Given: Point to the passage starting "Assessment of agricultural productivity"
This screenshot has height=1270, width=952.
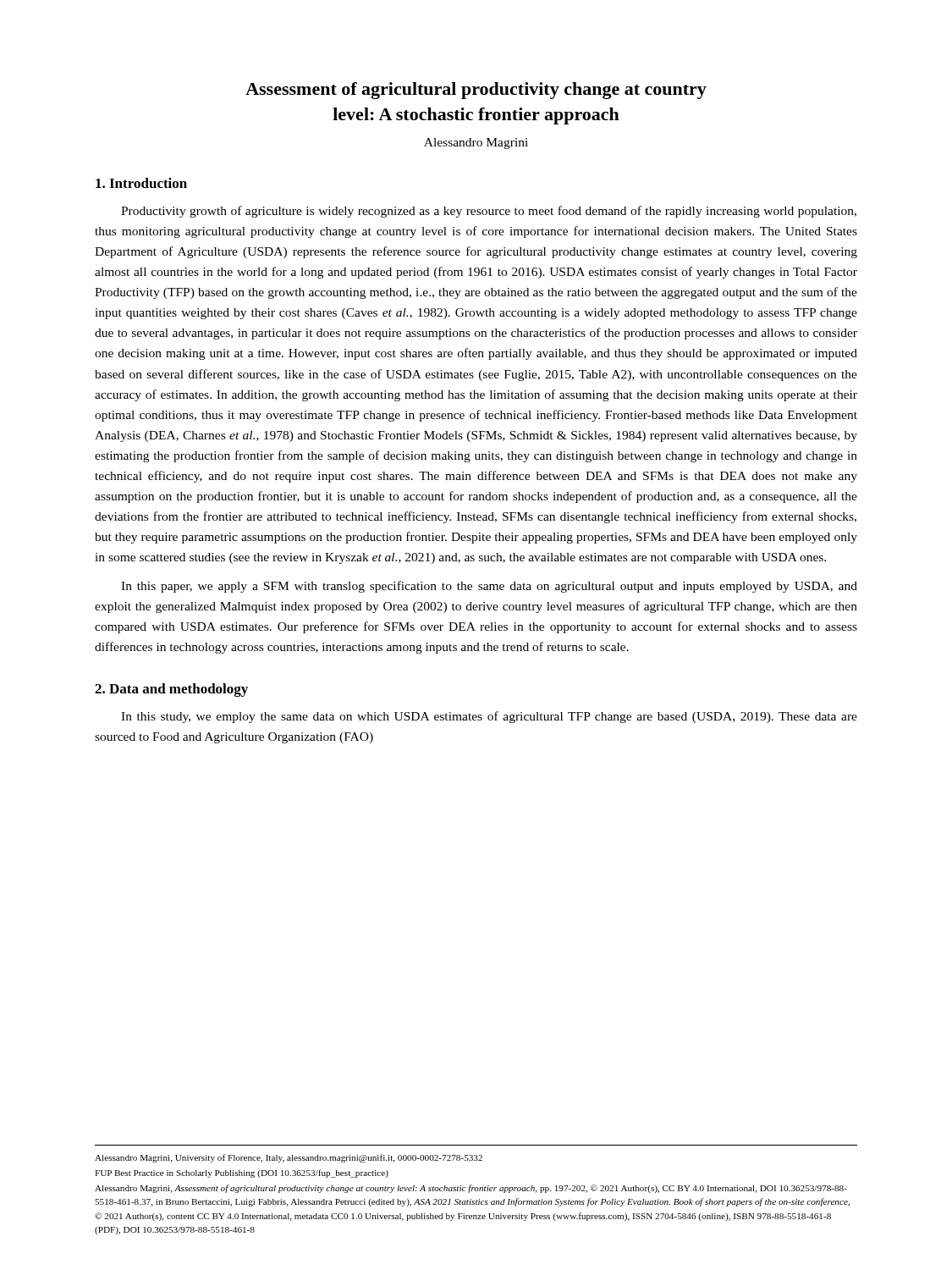Looking at the screenshot, I should tap(476, 101).
